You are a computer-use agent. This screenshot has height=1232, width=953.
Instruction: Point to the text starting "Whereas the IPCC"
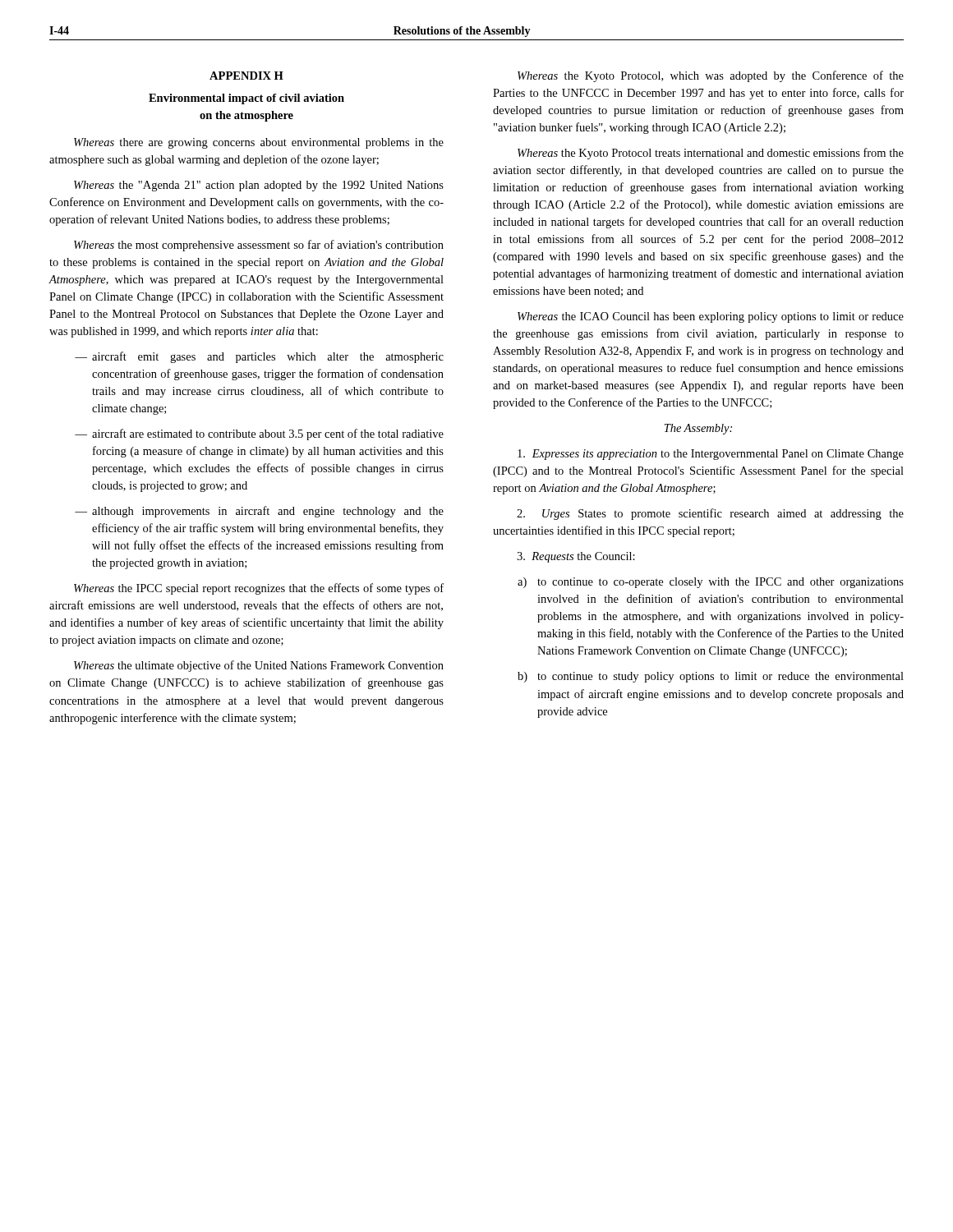click(246, 614)
